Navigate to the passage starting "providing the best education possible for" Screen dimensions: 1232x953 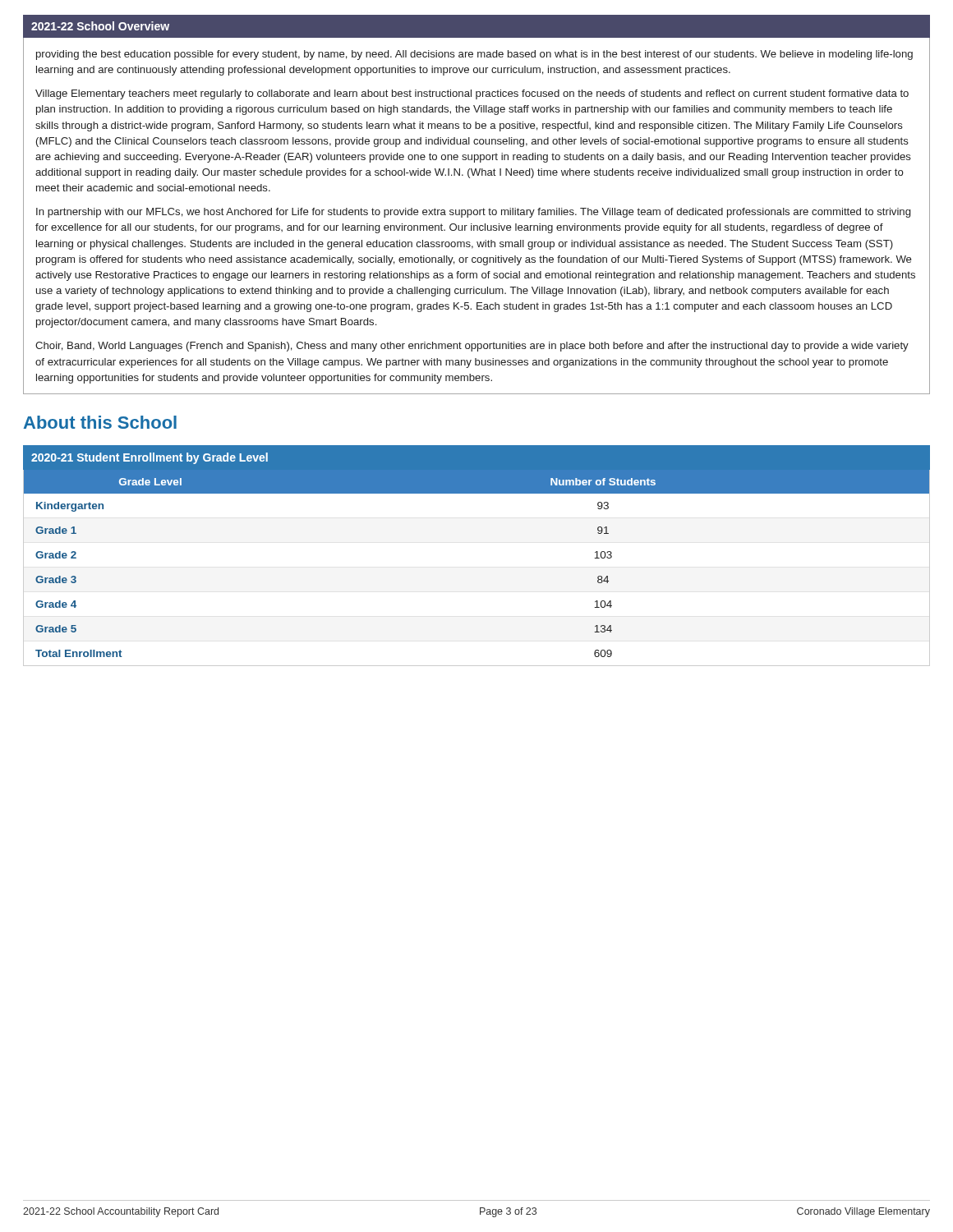pos(476,215)
